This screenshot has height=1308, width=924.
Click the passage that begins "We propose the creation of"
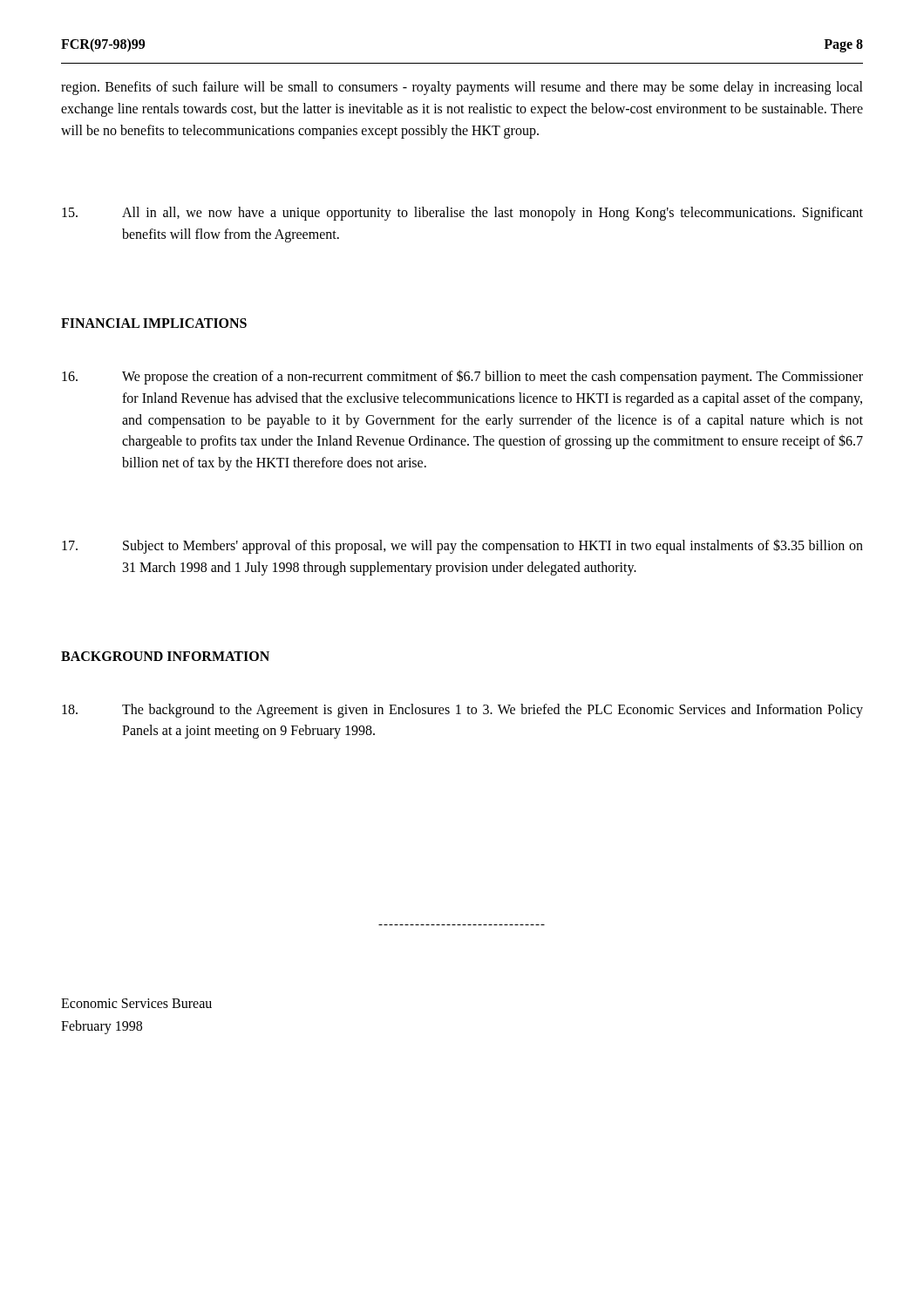462,420
